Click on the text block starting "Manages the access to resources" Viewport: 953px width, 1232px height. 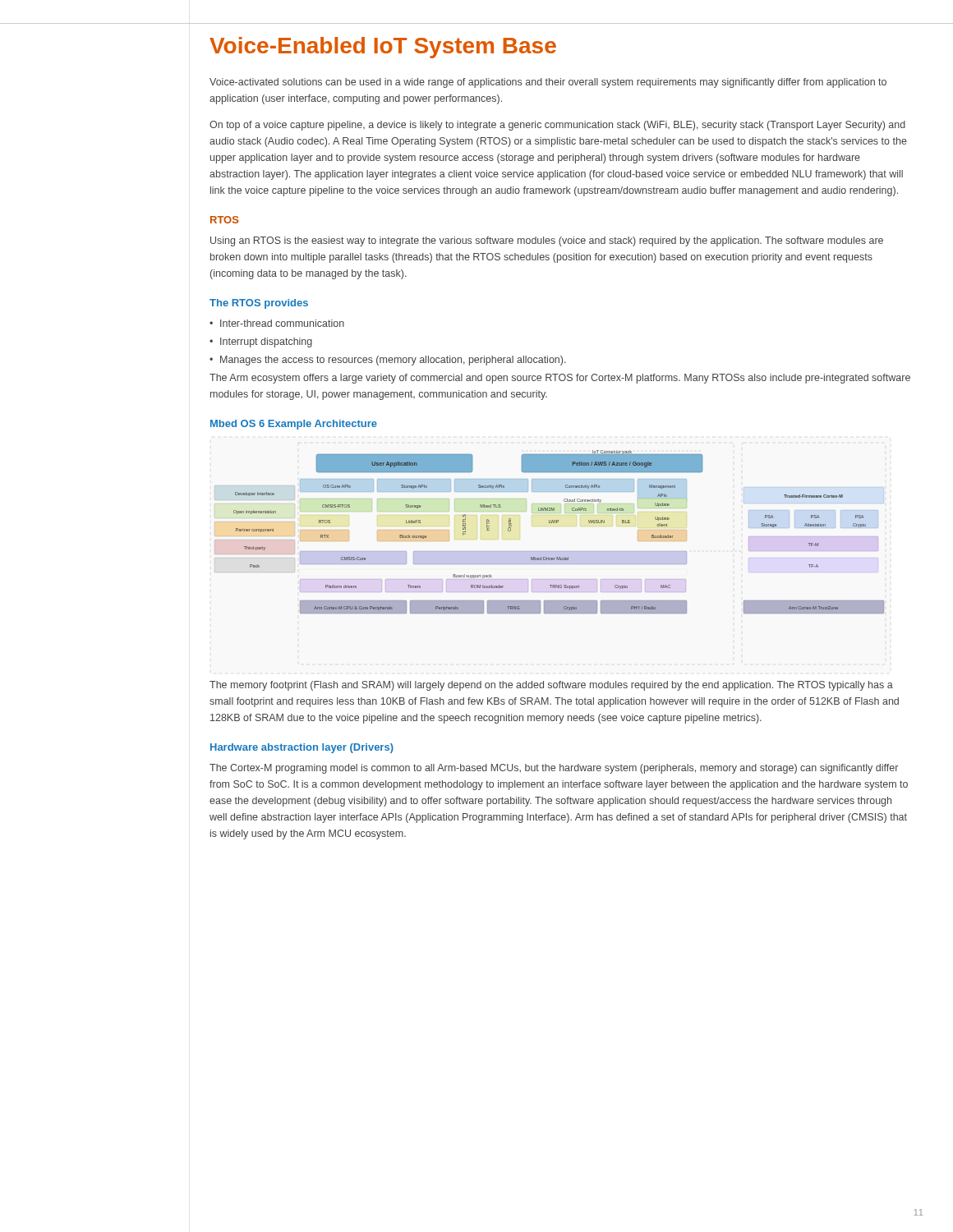click(x=561, y=360)
